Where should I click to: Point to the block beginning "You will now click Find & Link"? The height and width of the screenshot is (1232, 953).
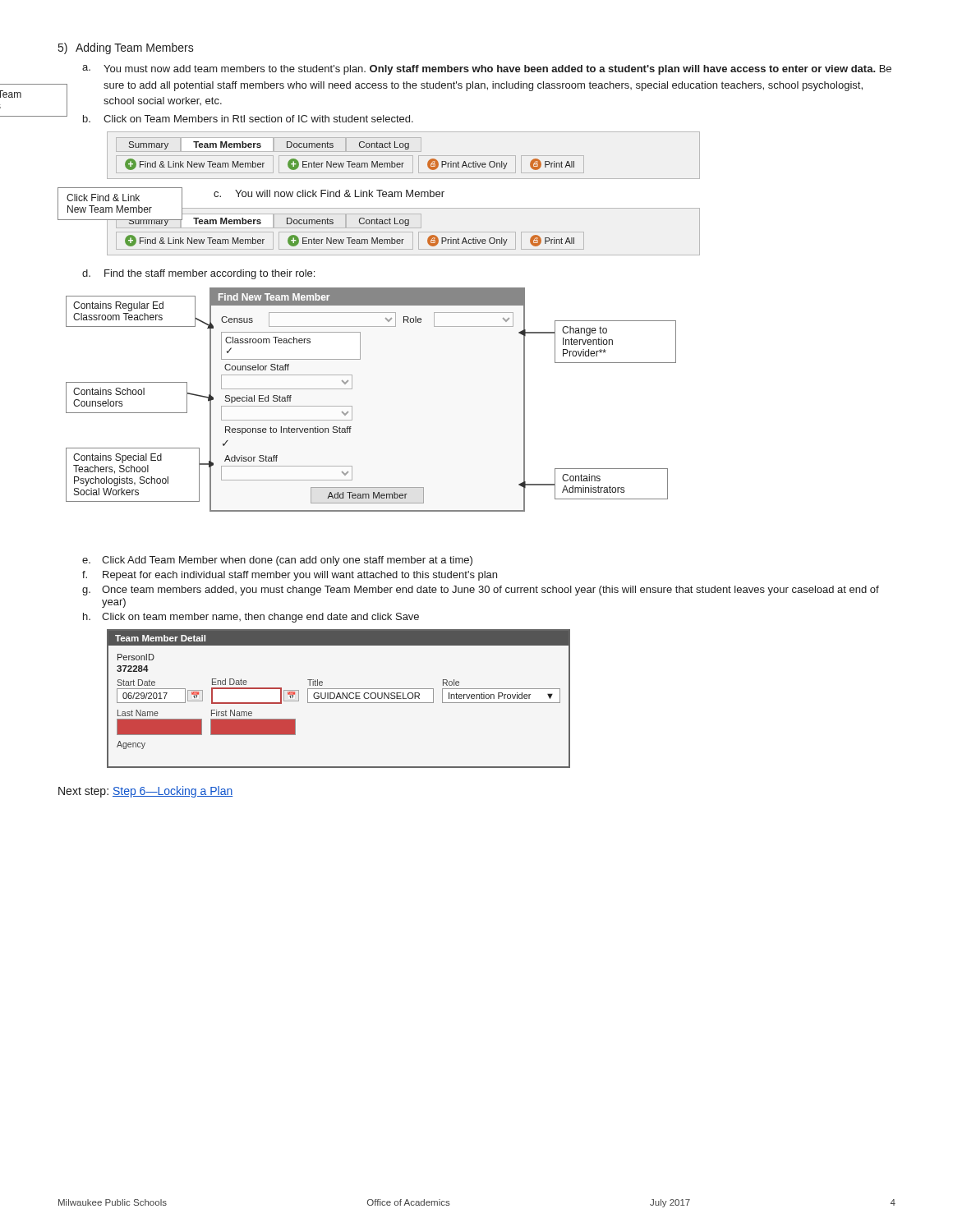coord(340,193)
